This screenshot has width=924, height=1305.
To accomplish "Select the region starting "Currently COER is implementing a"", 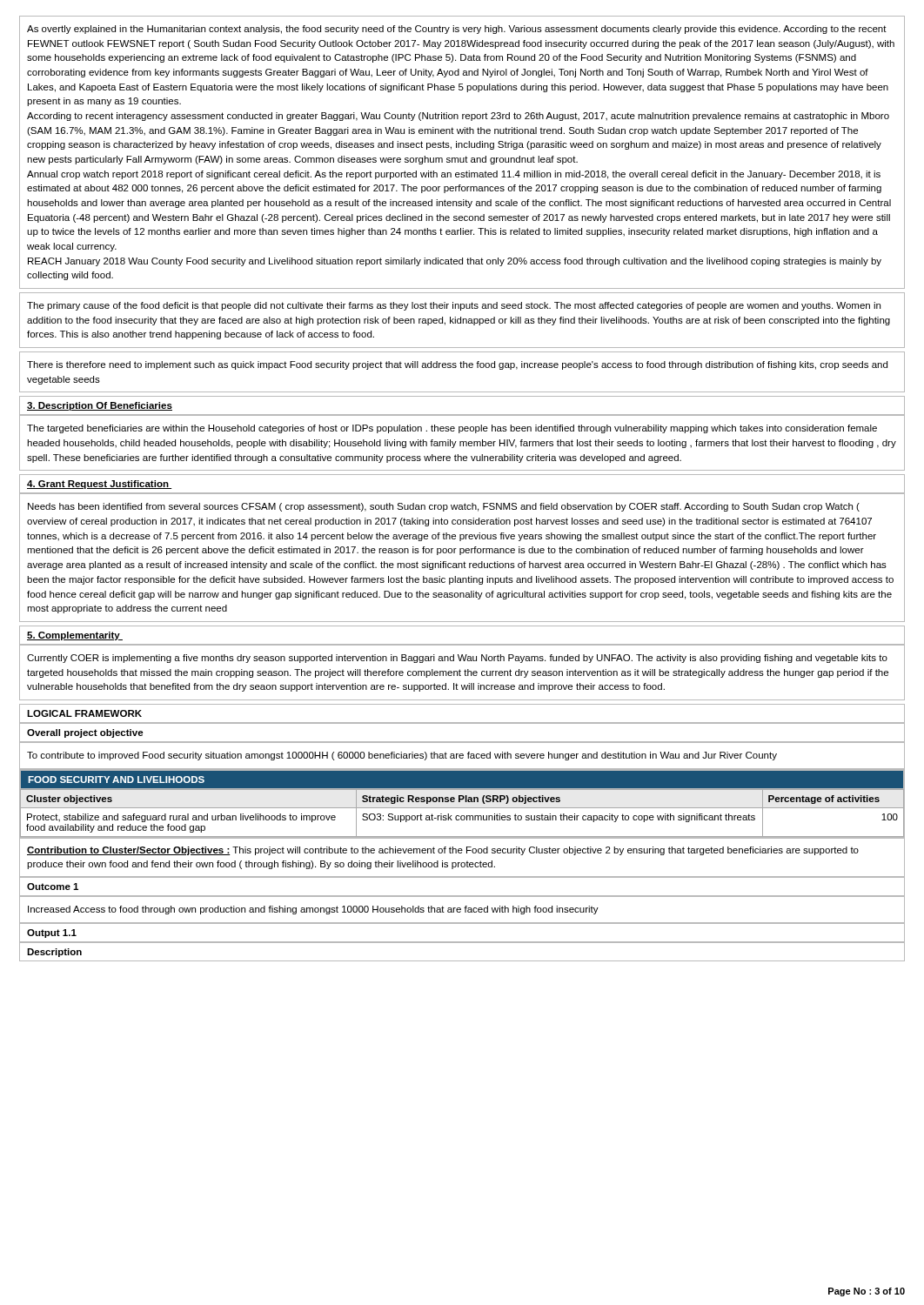I will coord(458,672).
